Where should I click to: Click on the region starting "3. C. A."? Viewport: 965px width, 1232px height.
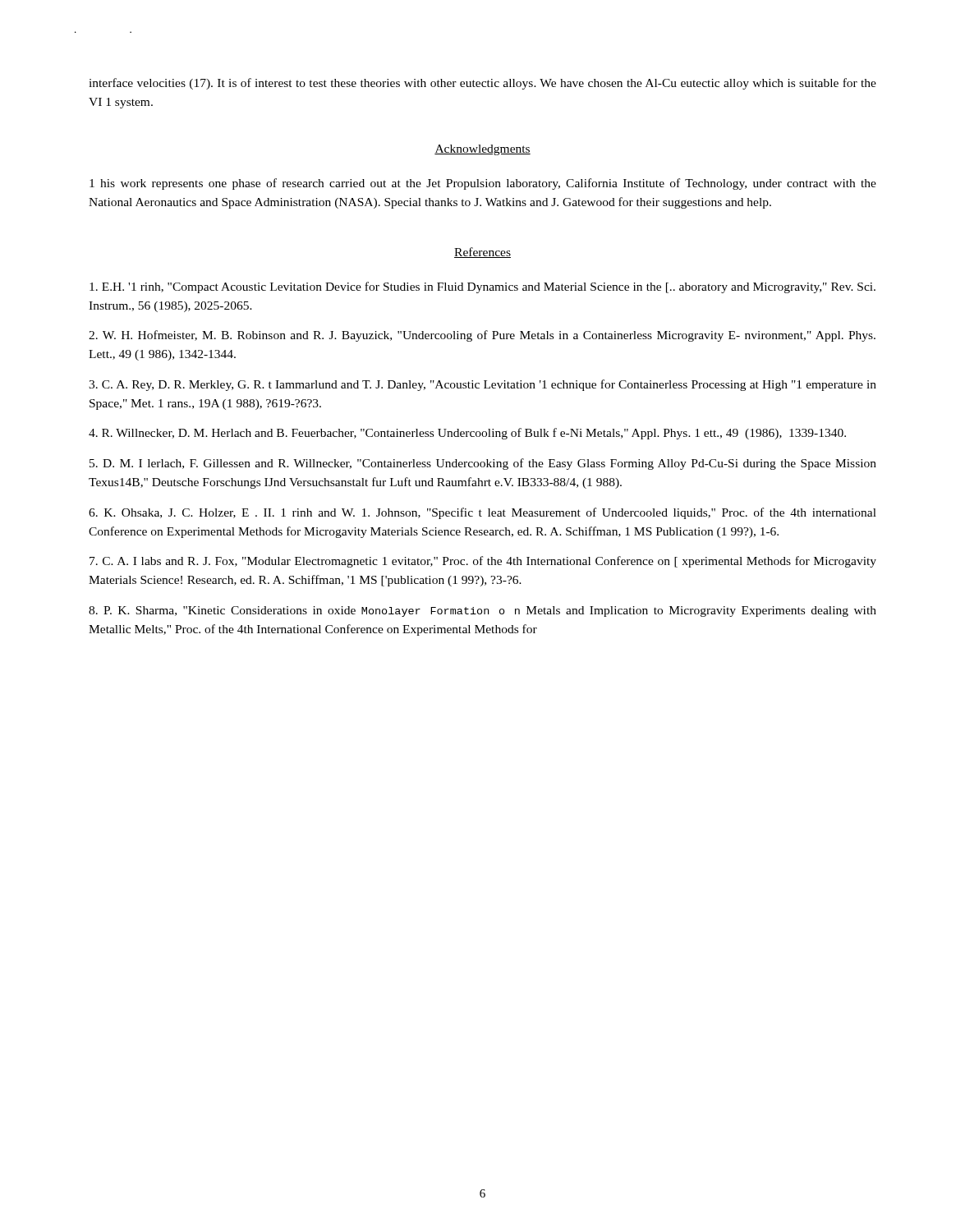[482, 393]
